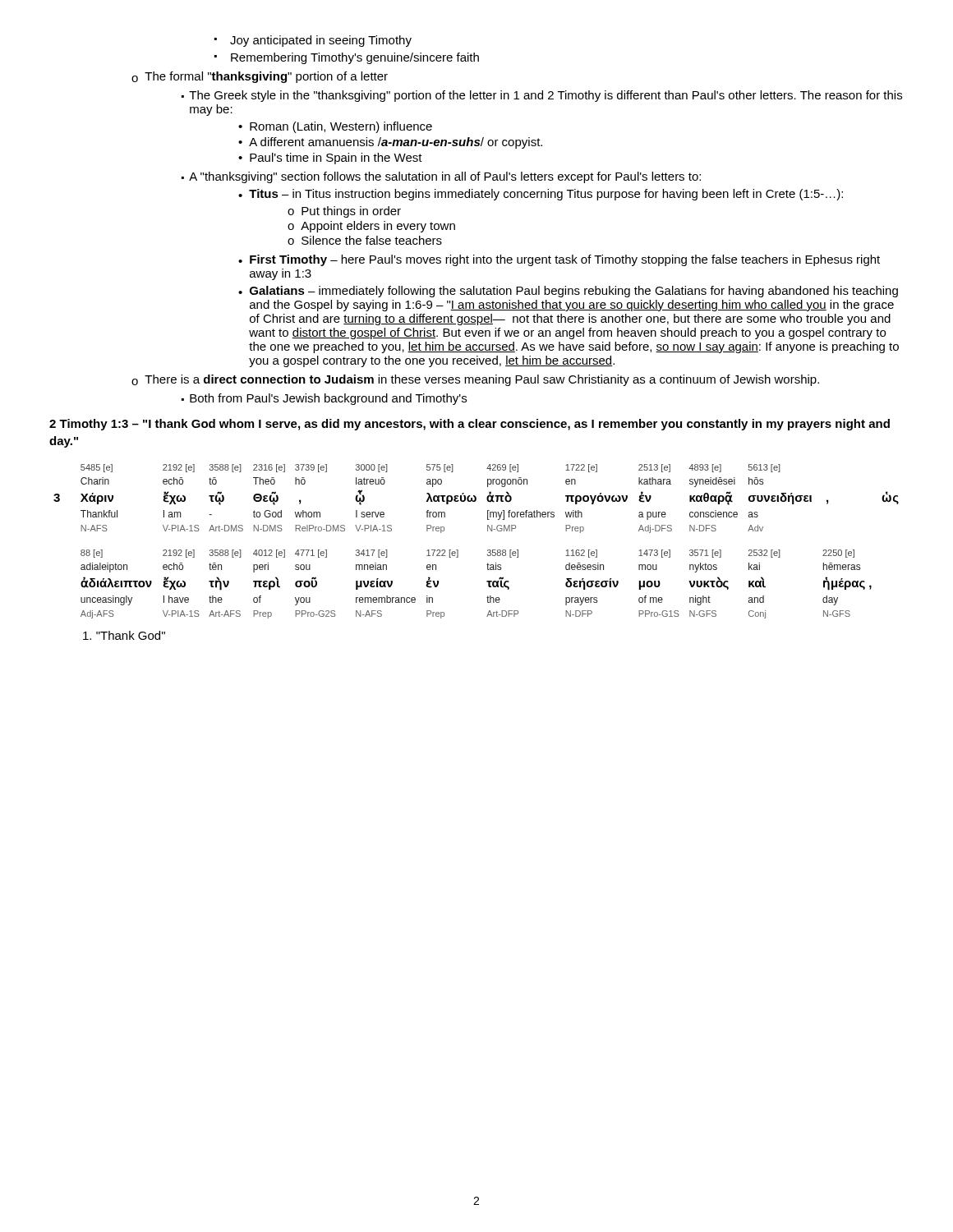The width and height of the screenshot is (953, 1232).
Task: Click the table
Action: [x=476, y=540]
